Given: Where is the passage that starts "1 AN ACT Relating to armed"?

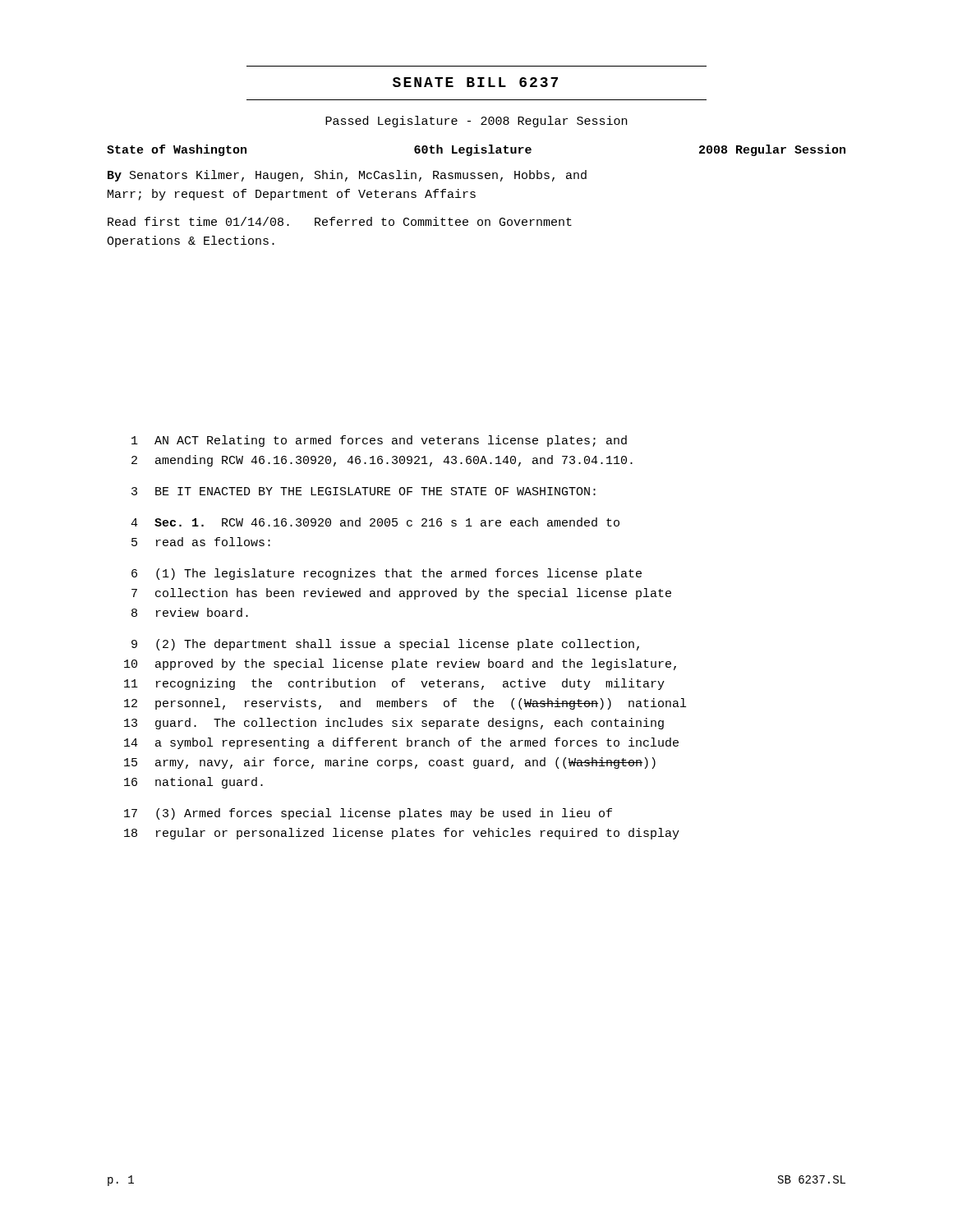Looking at the screenshot, I should (476, 442).
